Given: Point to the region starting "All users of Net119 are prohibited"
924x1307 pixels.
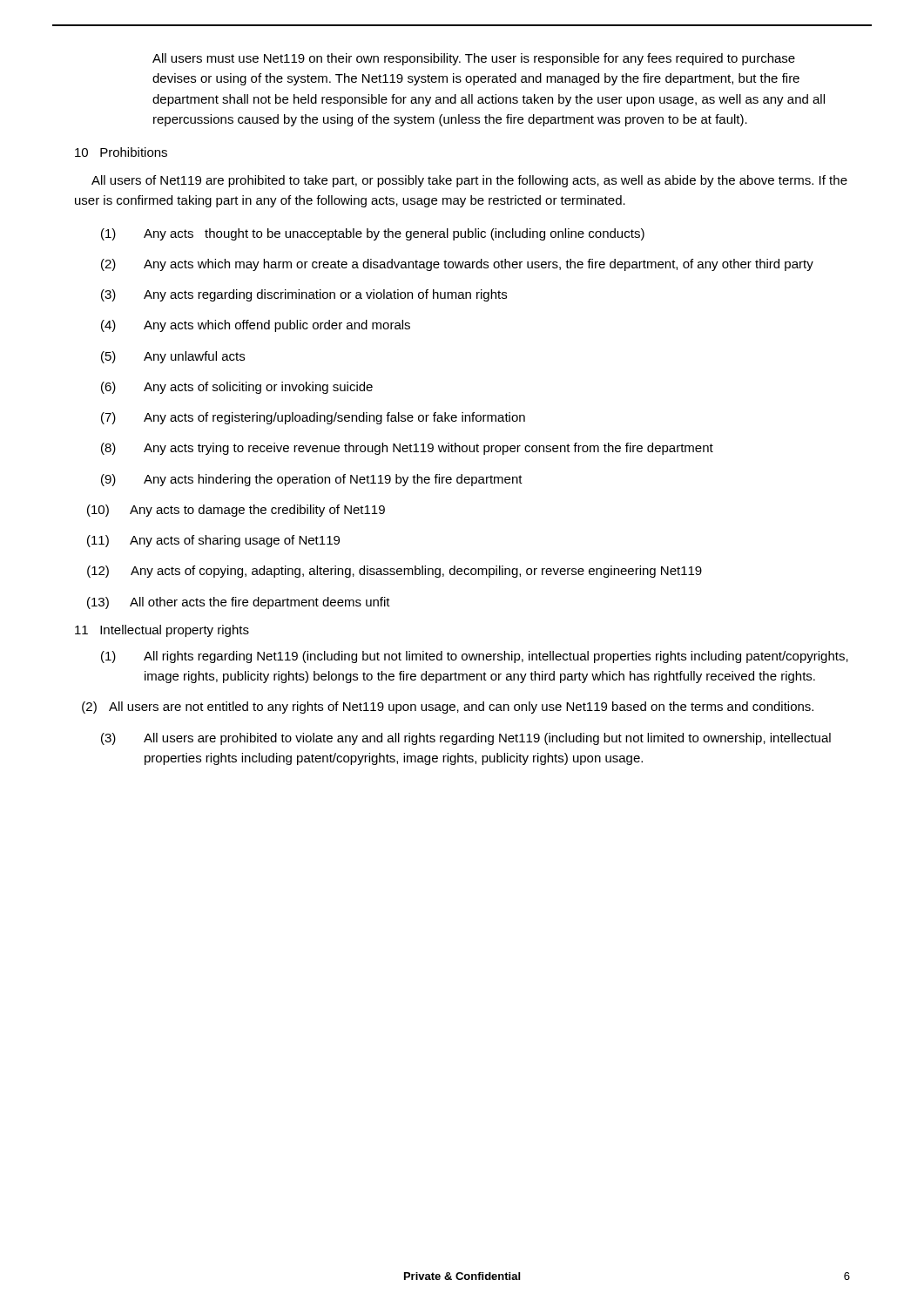Looking at the screenshot, I should click(x=461, y=190).
